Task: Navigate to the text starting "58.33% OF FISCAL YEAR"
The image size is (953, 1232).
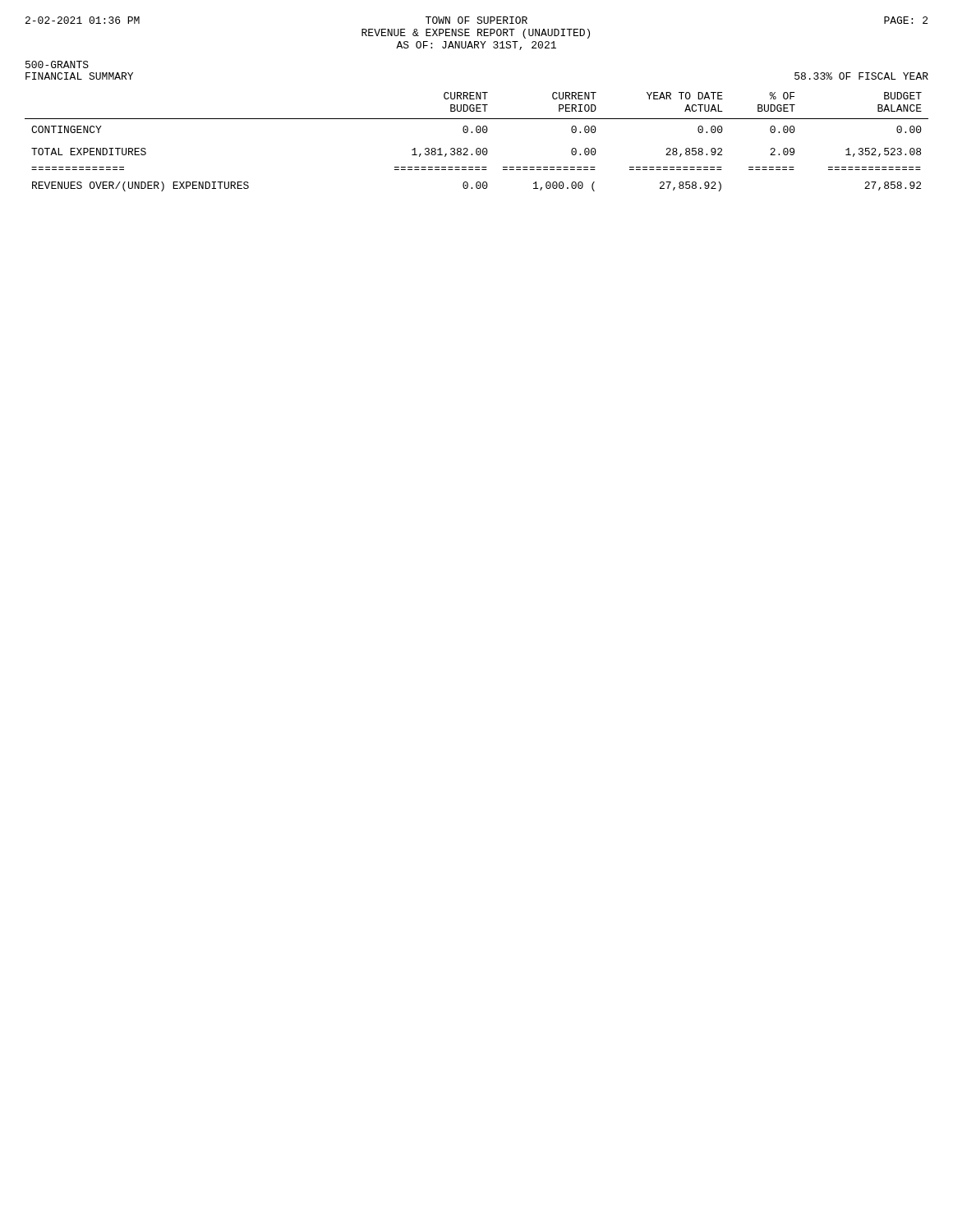Action: 861,77
